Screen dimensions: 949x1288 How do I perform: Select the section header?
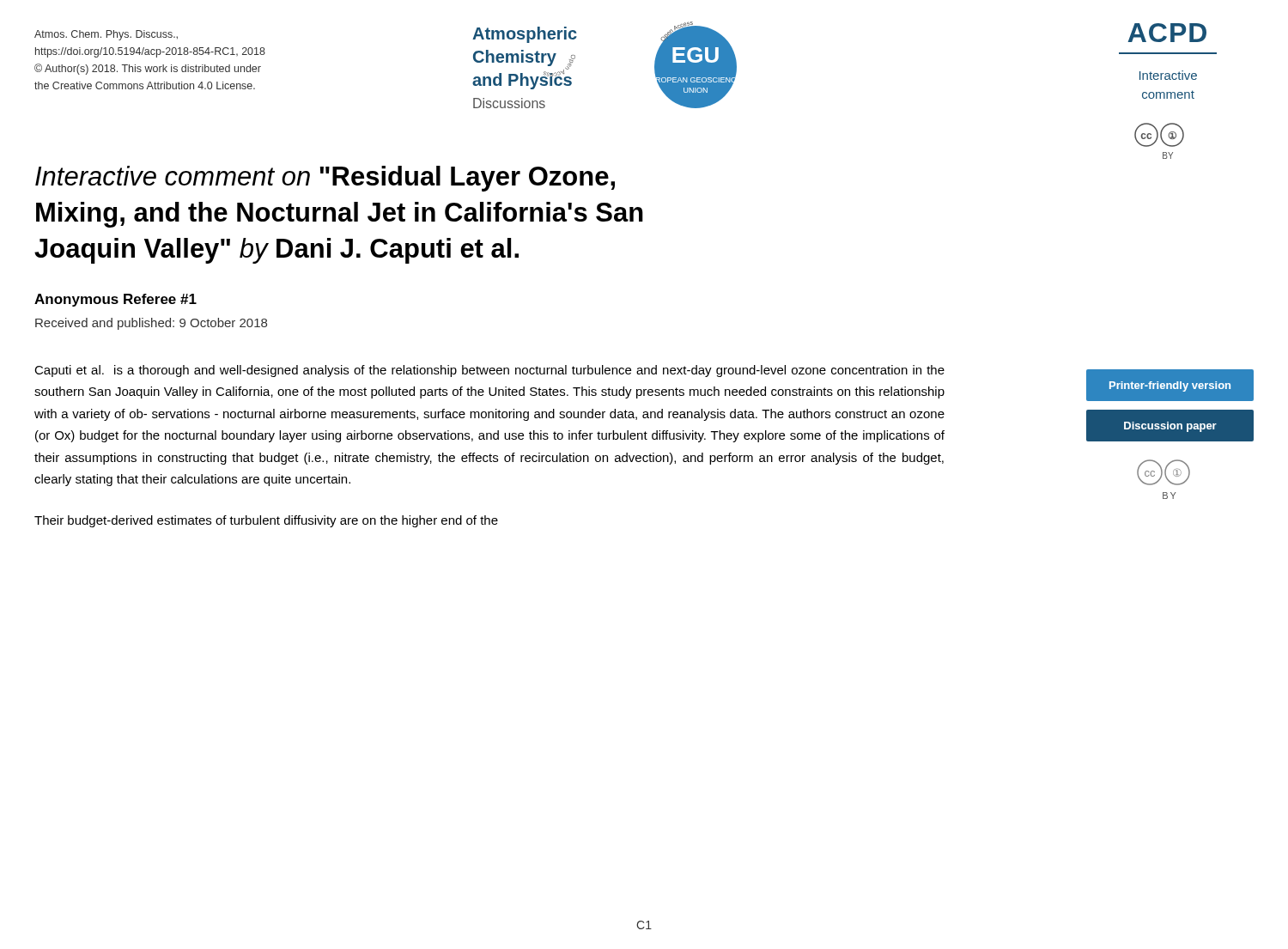point(489,299)
